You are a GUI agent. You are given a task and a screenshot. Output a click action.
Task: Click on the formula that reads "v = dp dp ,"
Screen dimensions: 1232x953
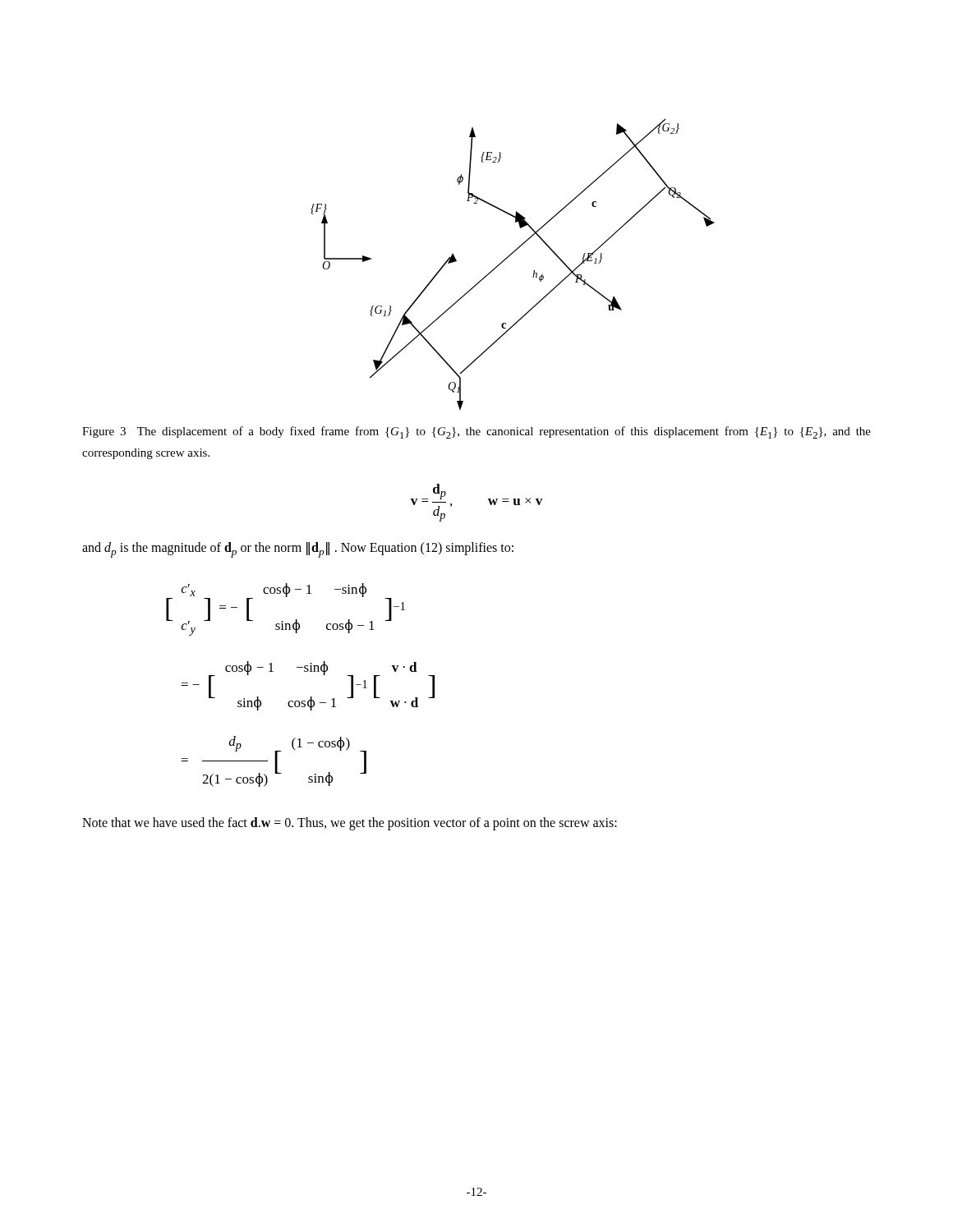(476, 502)
